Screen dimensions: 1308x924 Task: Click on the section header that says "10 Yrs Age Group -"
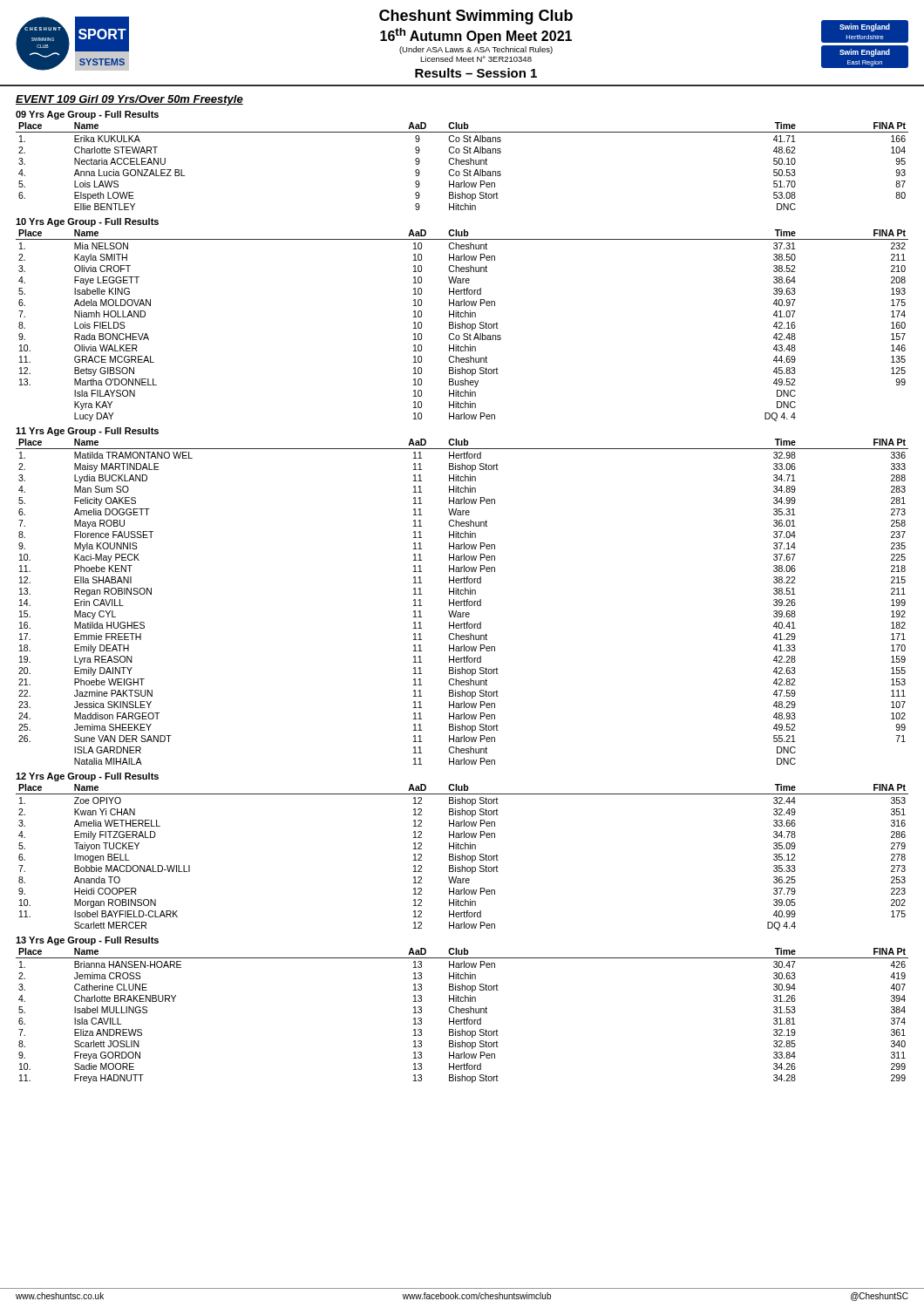pos(87,222)
